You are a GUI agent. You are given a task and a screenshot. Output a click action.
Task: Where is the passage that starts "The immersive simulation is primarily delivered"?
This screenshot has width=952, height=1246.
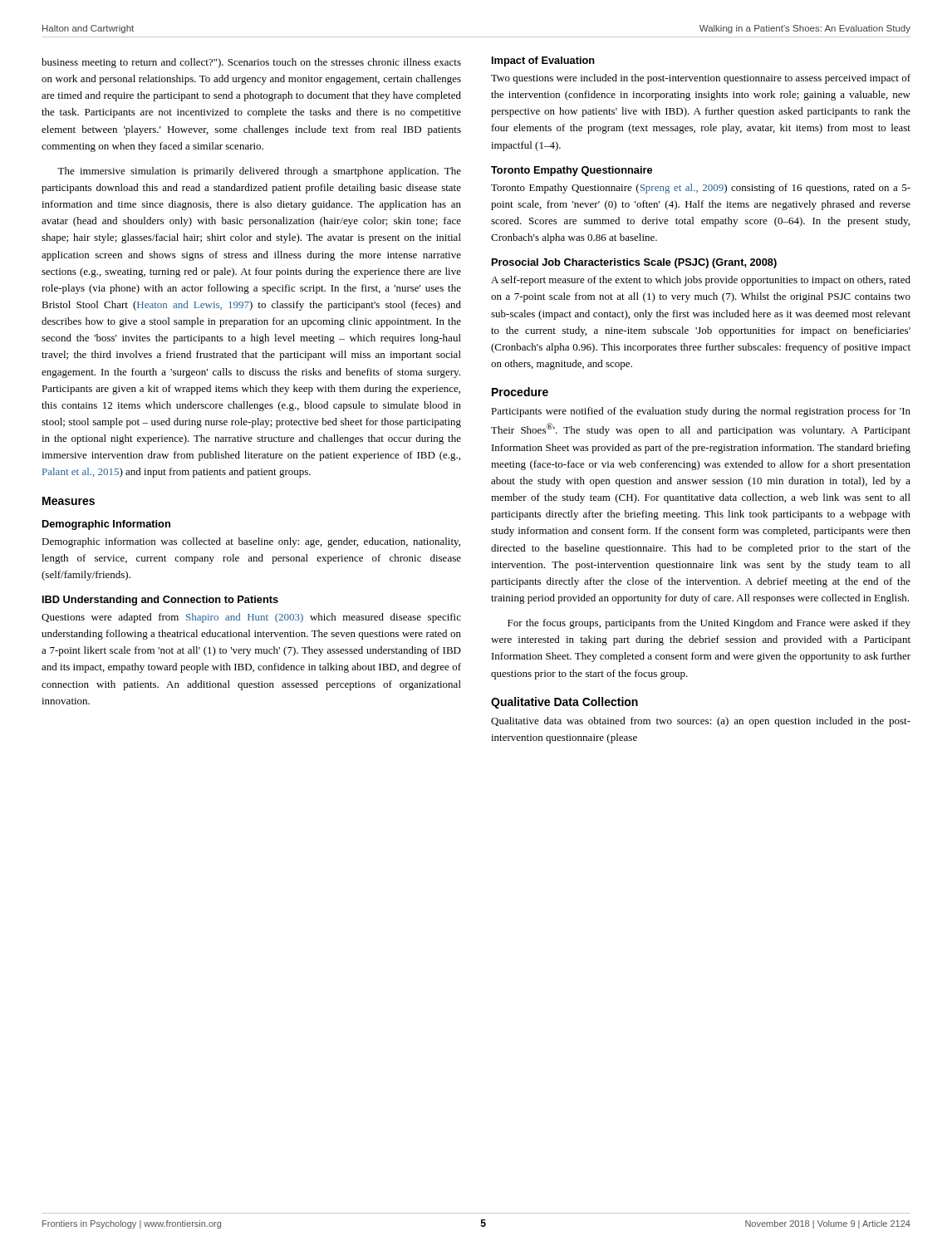pos(251,322)
